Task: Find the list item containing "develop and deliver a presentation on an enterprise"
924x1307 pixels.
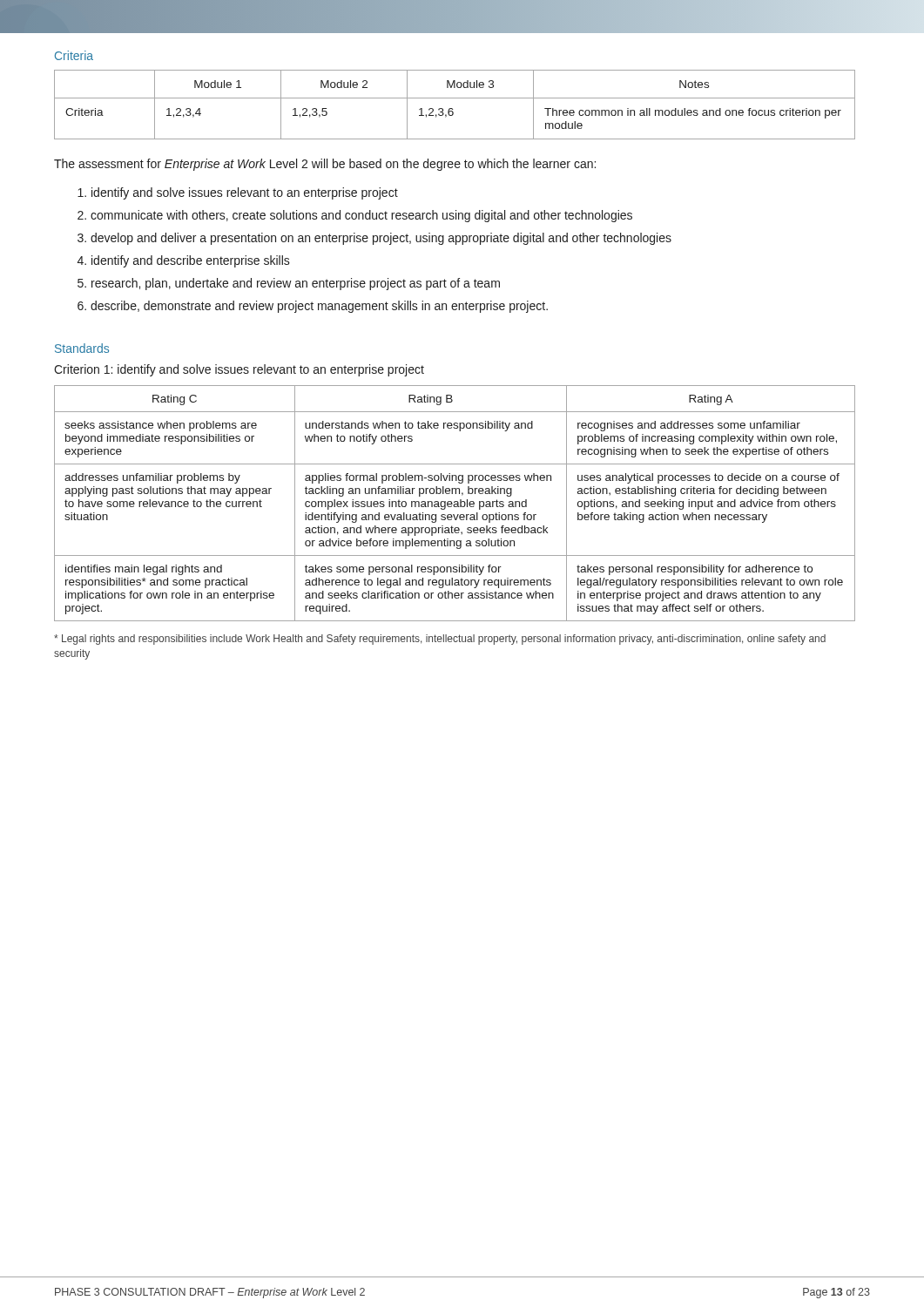Action: pyautogui.click(x=381, y=238)
